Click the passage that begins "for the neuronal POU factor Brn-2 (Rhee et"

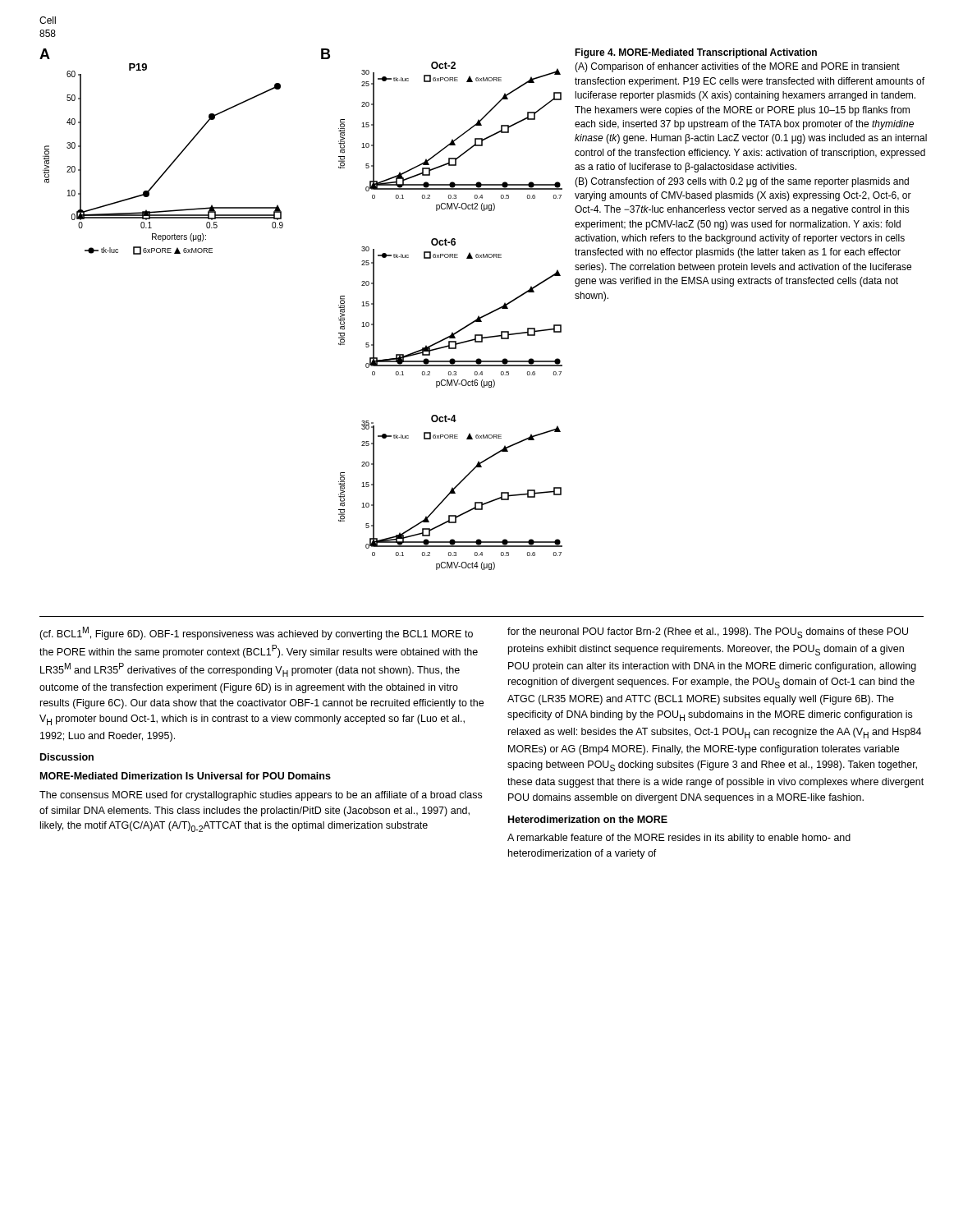point(717,743)
